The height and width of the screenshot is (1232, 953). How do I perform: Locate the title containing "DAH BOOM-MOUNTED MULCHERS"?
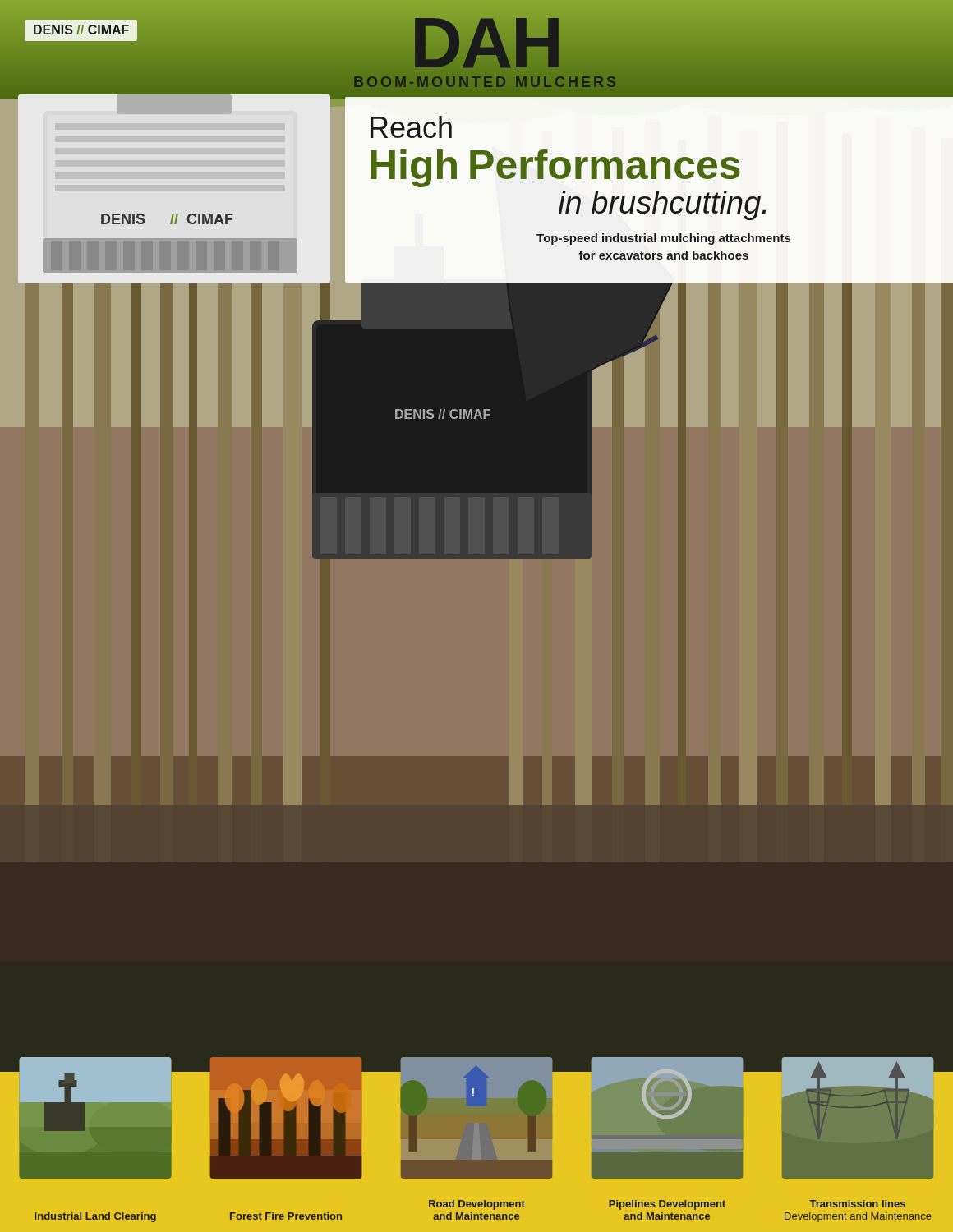pos(486,49)
